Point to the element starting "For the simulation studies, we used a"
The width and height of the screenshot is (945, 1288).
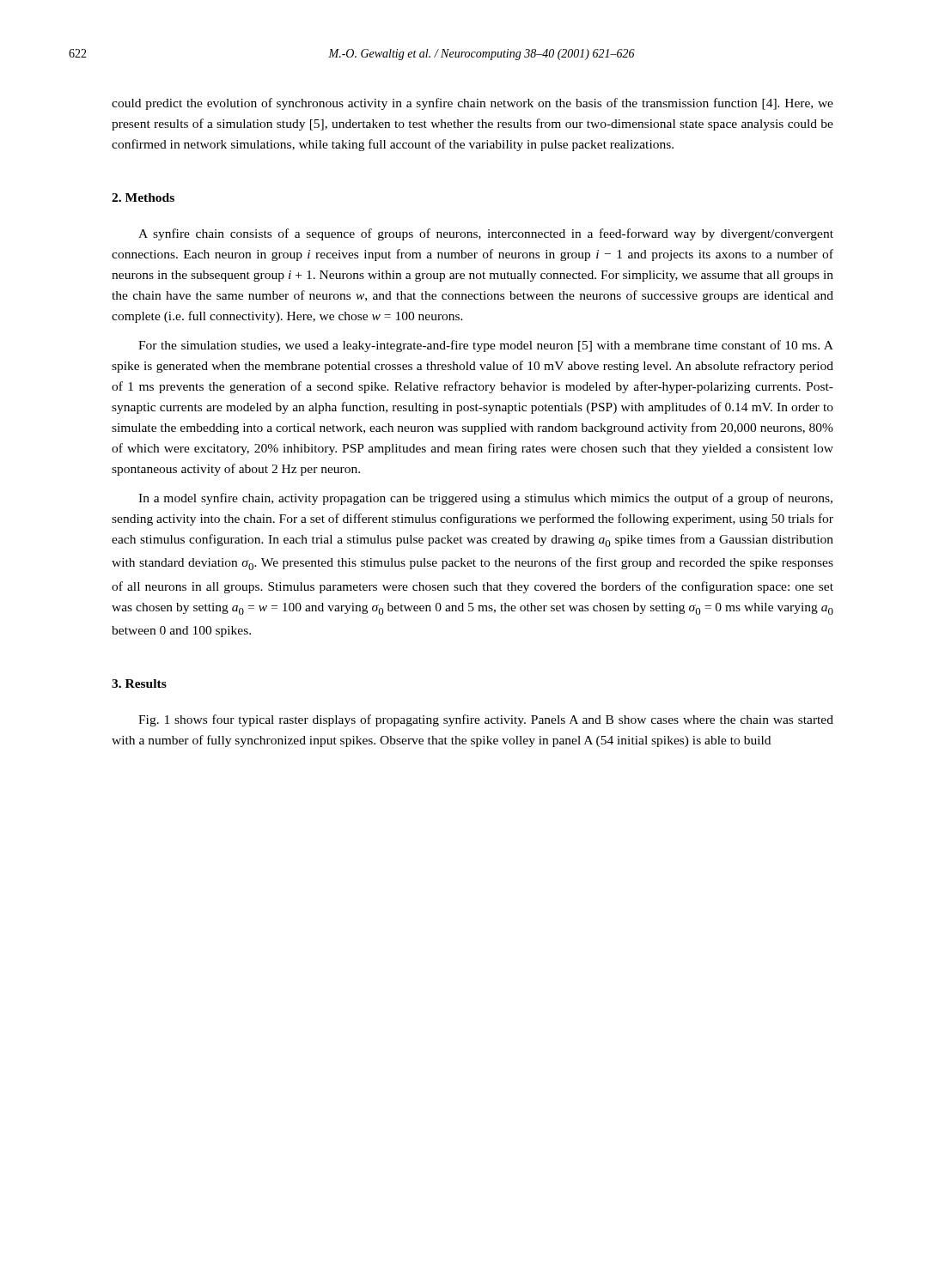pyautogui.click(x=472, y=407)
